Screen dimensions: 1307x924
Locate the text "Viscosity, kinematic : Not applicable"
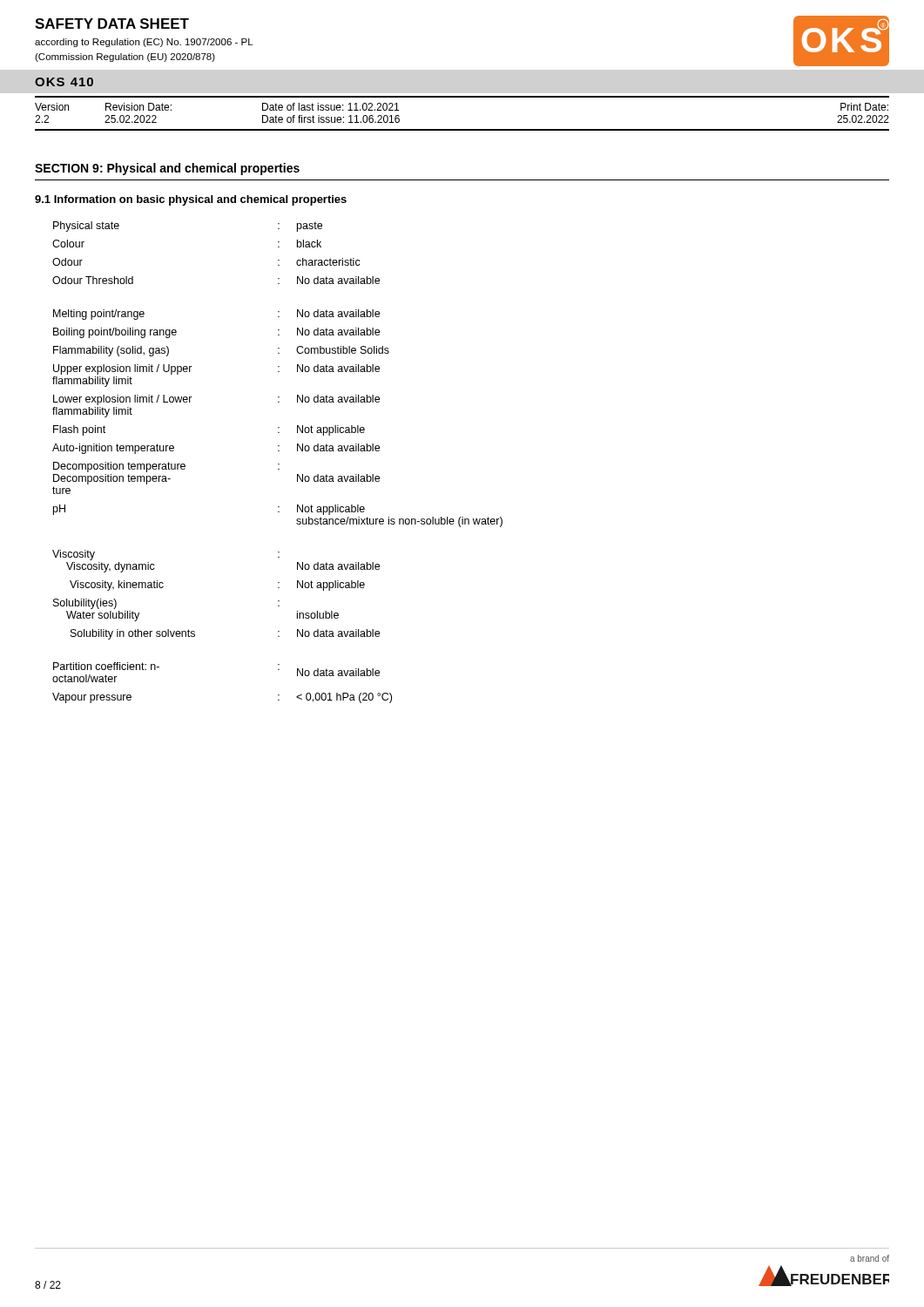pyautogui.click(x=121, y=585)
